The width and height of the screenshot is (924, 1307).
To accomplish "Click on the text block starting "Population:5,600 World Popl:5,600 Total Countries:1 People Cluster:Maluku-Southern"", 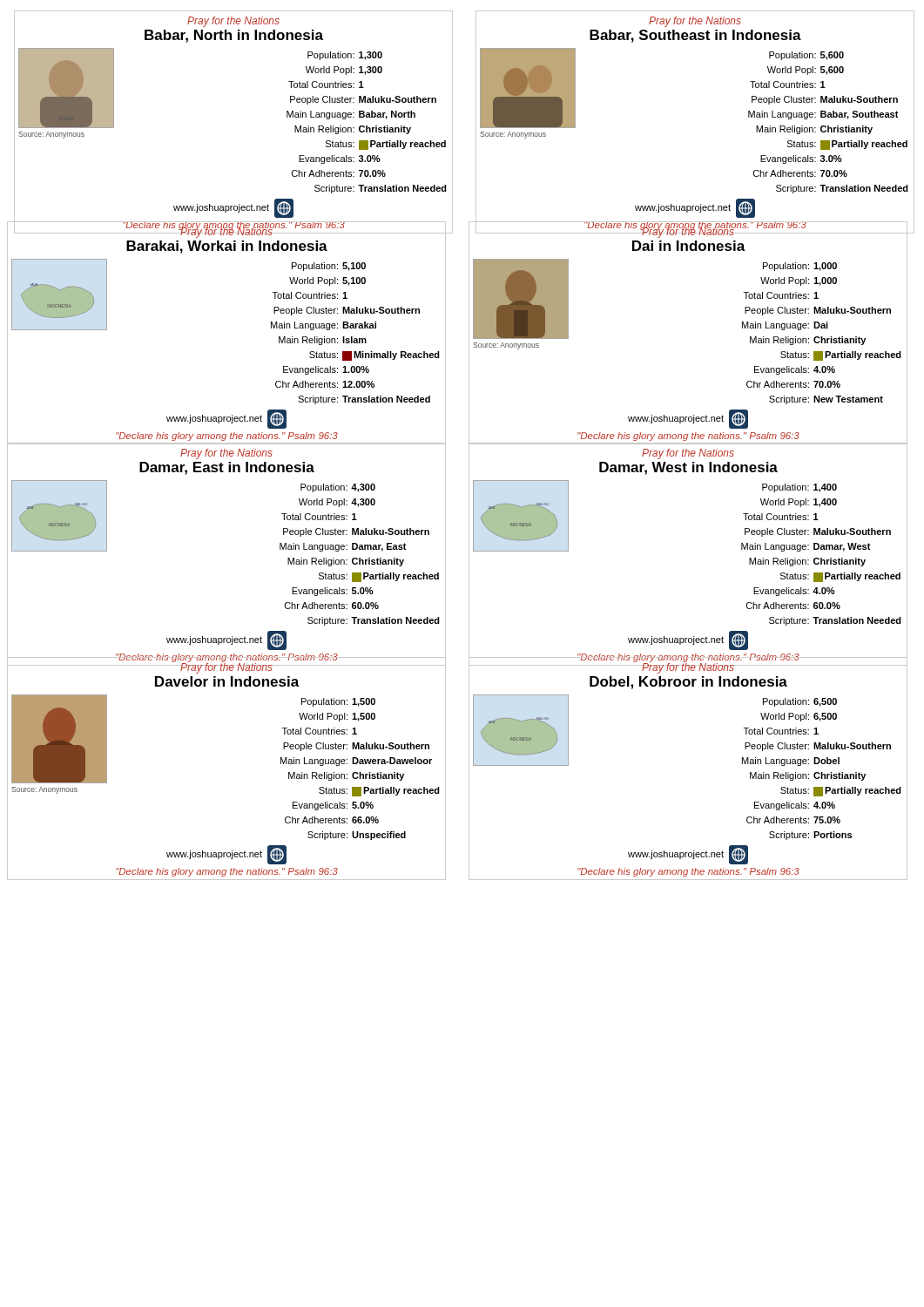I will coord(828,122).
